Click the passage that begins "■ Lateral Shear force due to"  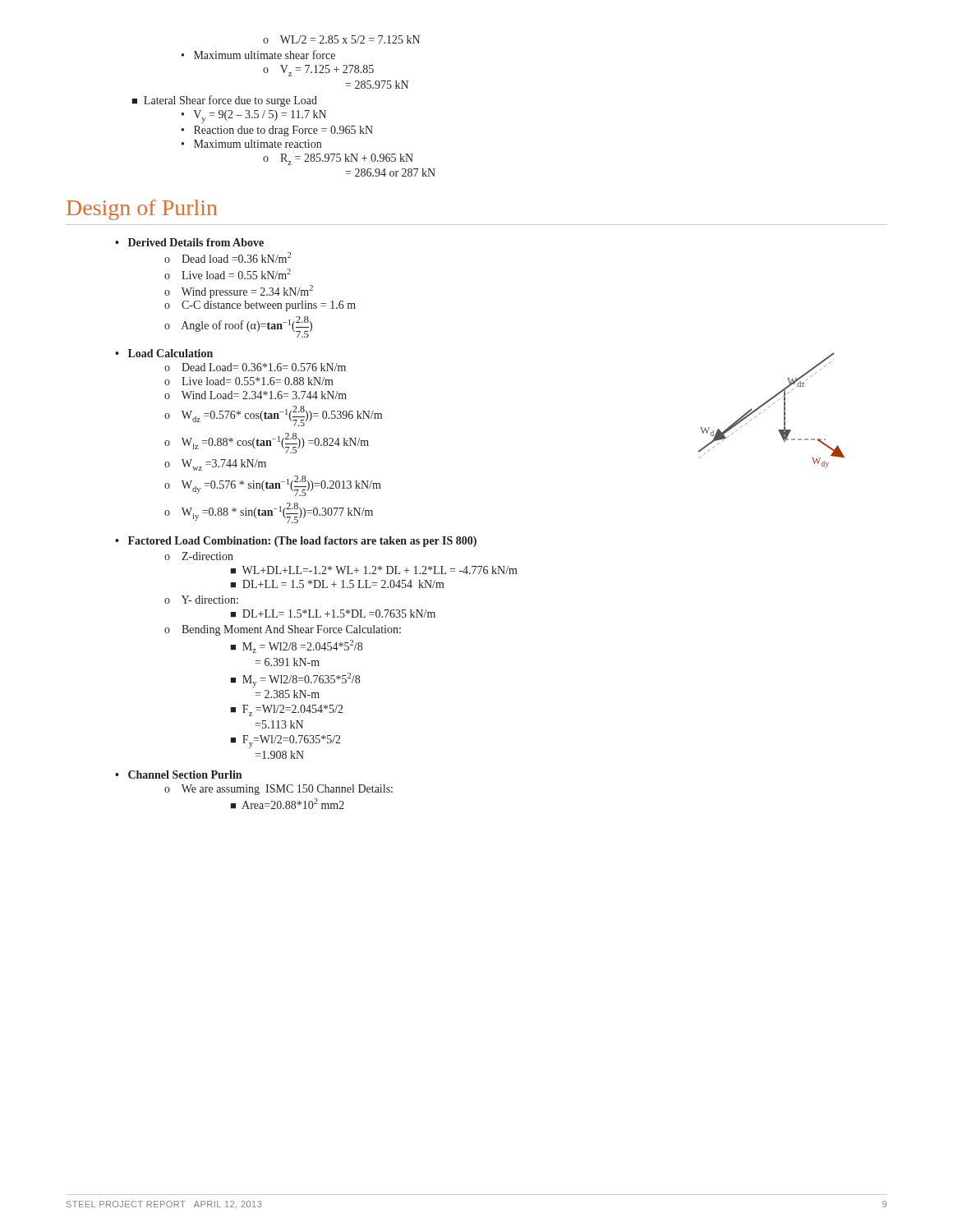224,100
